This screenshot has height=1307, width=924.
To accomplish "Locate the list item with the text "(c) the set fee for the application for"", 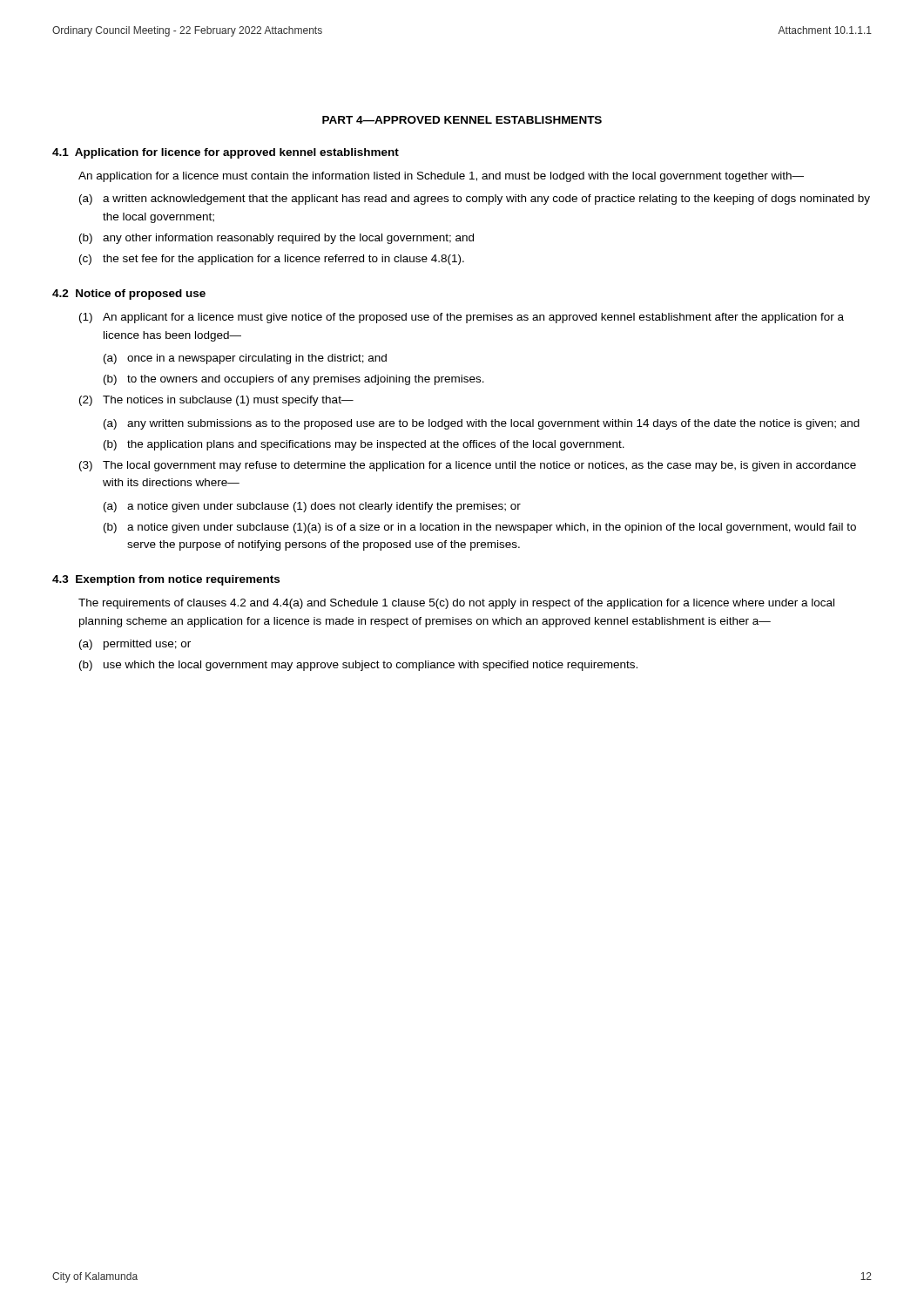I will 475,259.
